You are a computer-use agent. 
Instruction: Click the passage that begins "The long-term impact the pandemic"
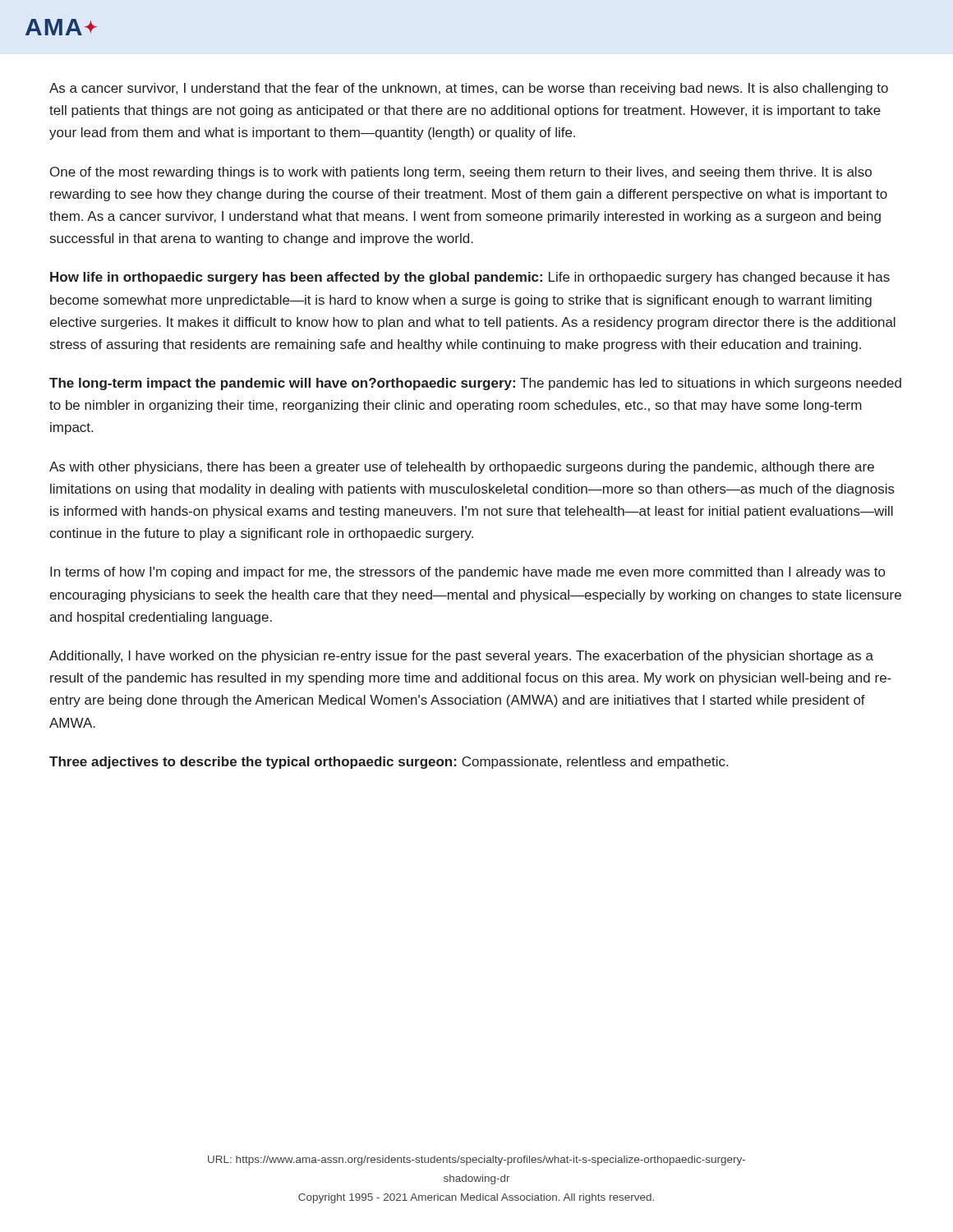pyautogui.click(x=476, y=406)
